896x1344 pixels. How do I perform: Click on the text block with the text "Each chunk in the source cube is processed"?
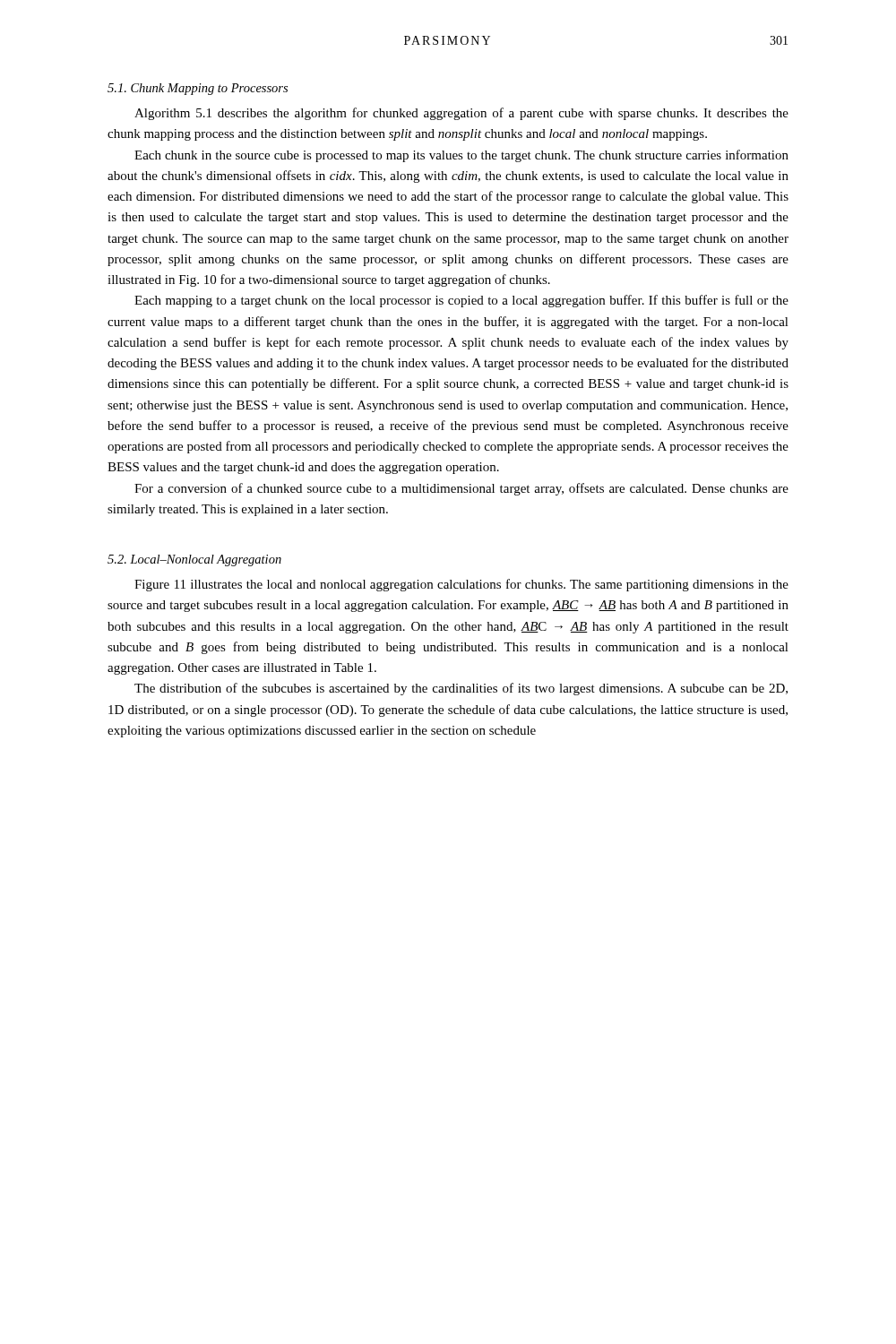click(448, 218)
